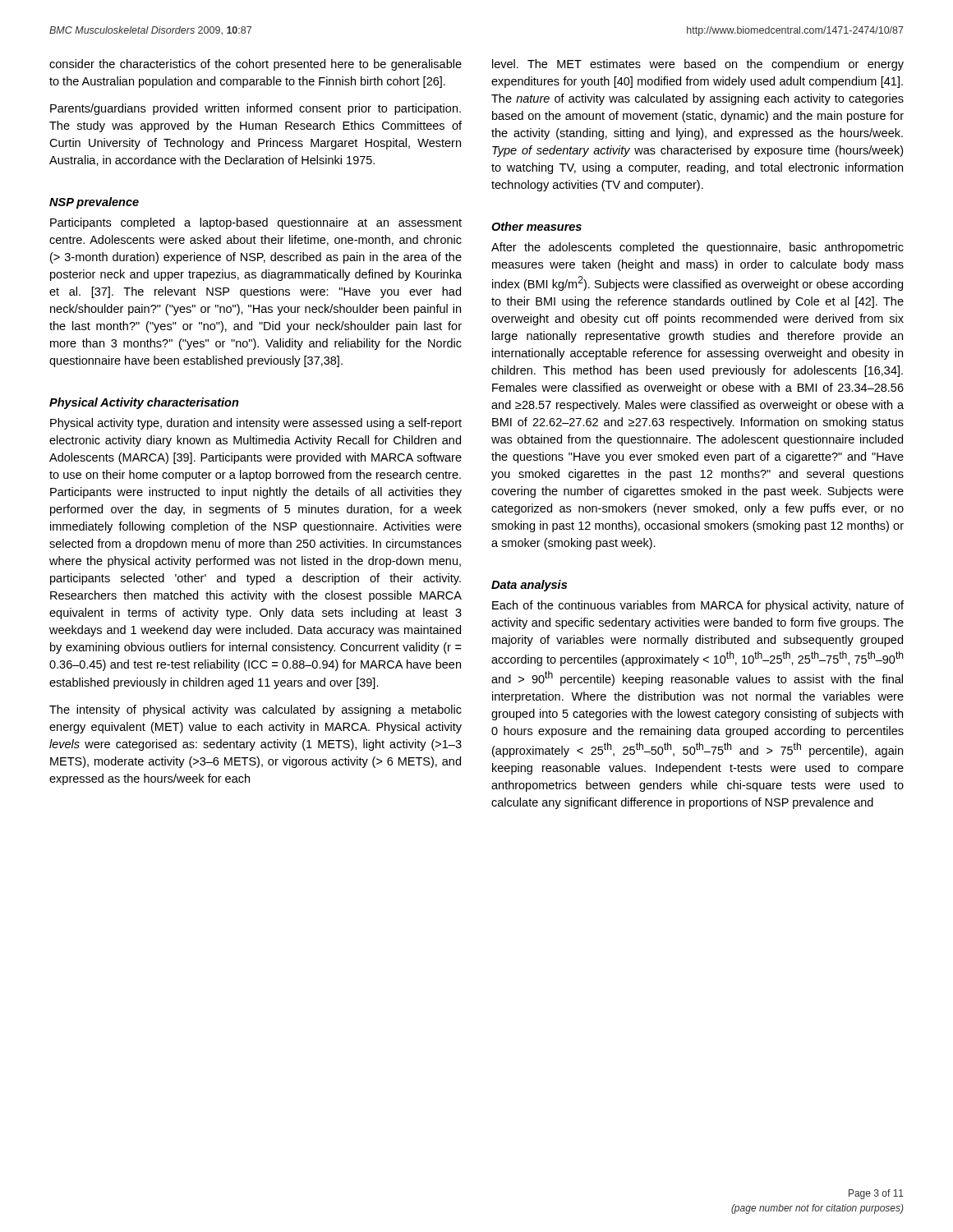Click on the text block containing "Physical activity type,"
Screen dimensions: 1232x953
coord(255,553)
